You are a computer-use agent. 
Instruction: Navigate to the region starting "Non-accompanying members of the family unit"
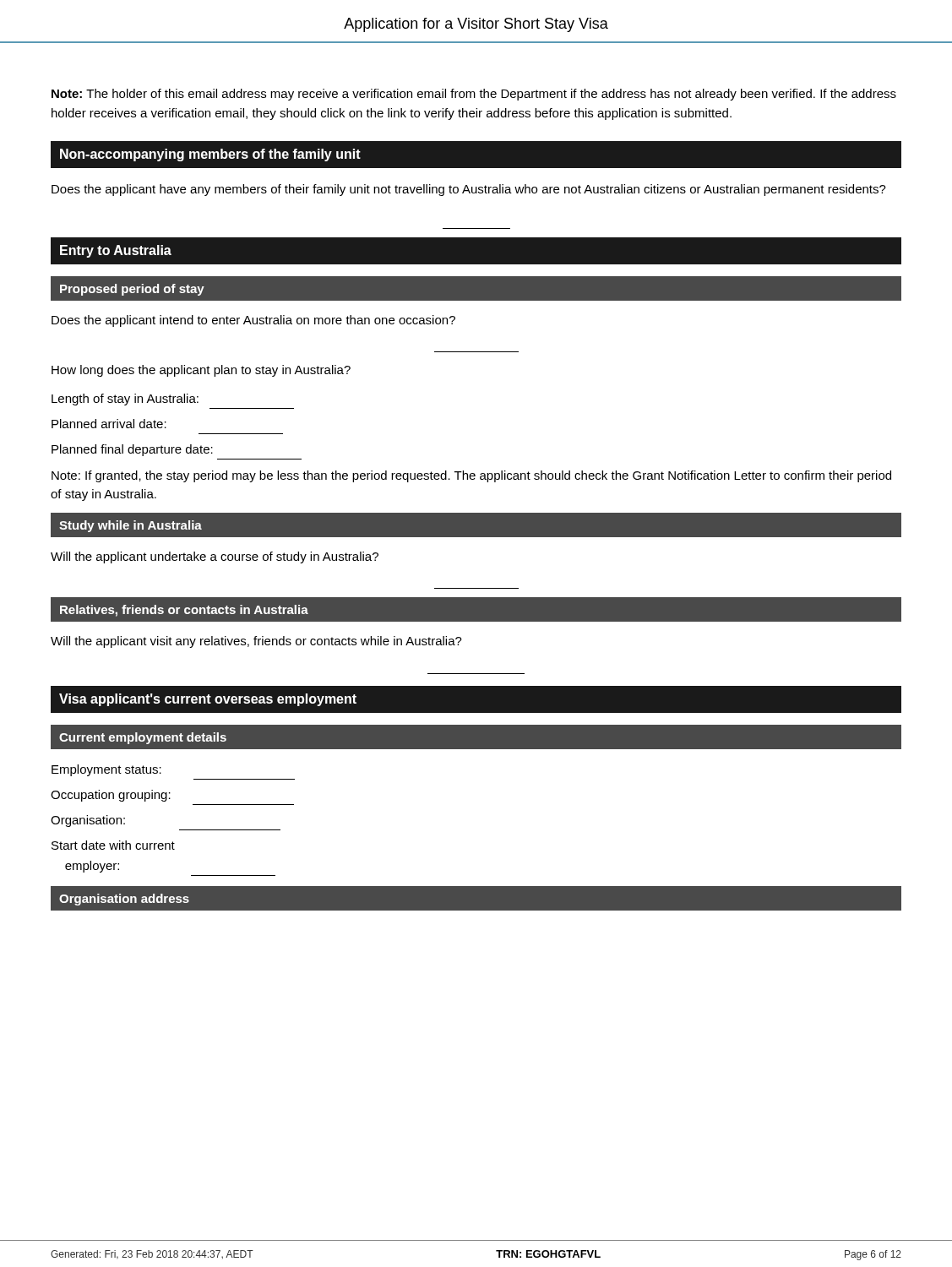click(x=210, y=154)
